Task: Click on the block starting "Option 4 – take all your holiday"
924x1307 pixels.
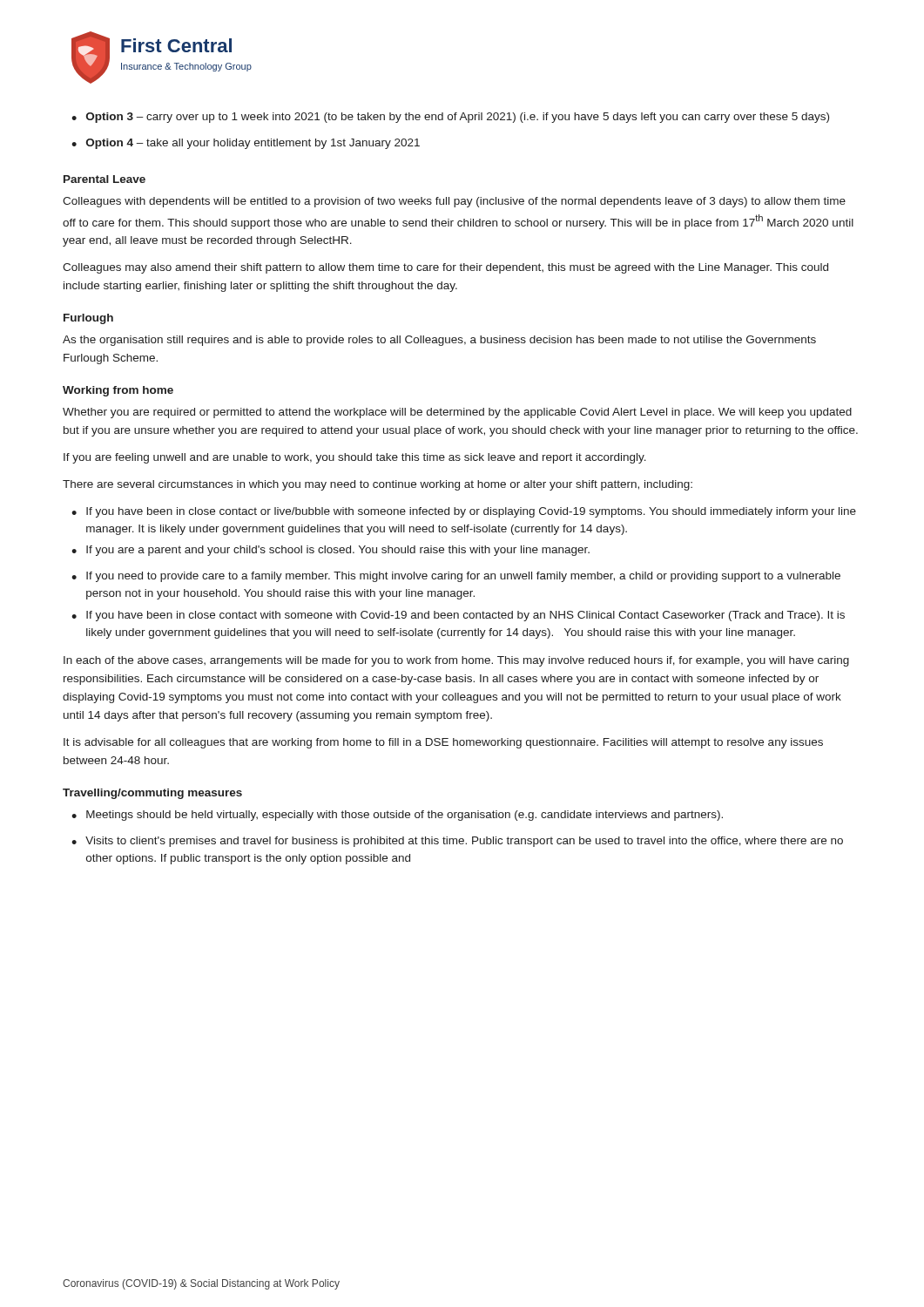Action: [253, 144]
